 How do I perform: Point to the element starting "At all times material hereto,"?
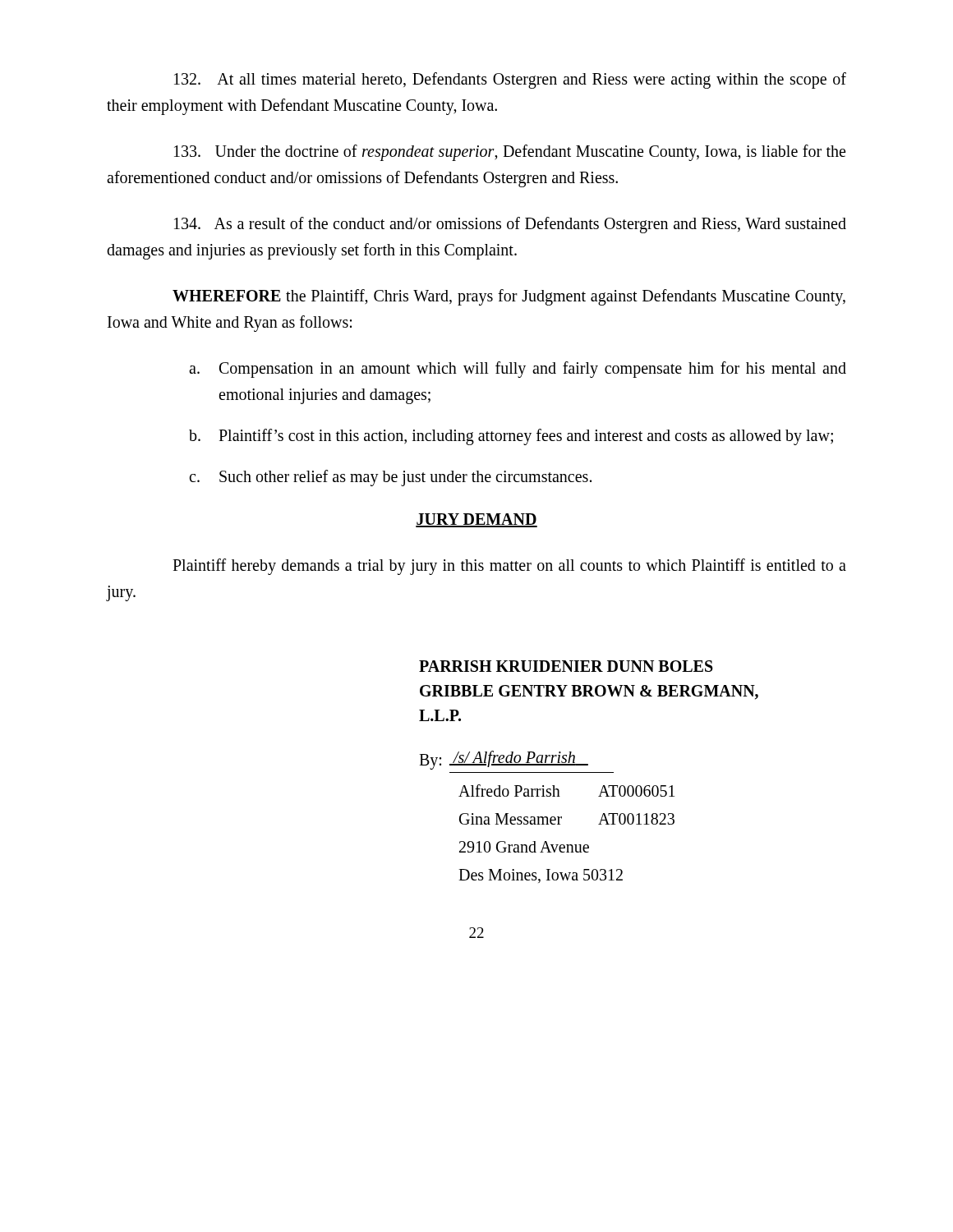click(476, 92)
